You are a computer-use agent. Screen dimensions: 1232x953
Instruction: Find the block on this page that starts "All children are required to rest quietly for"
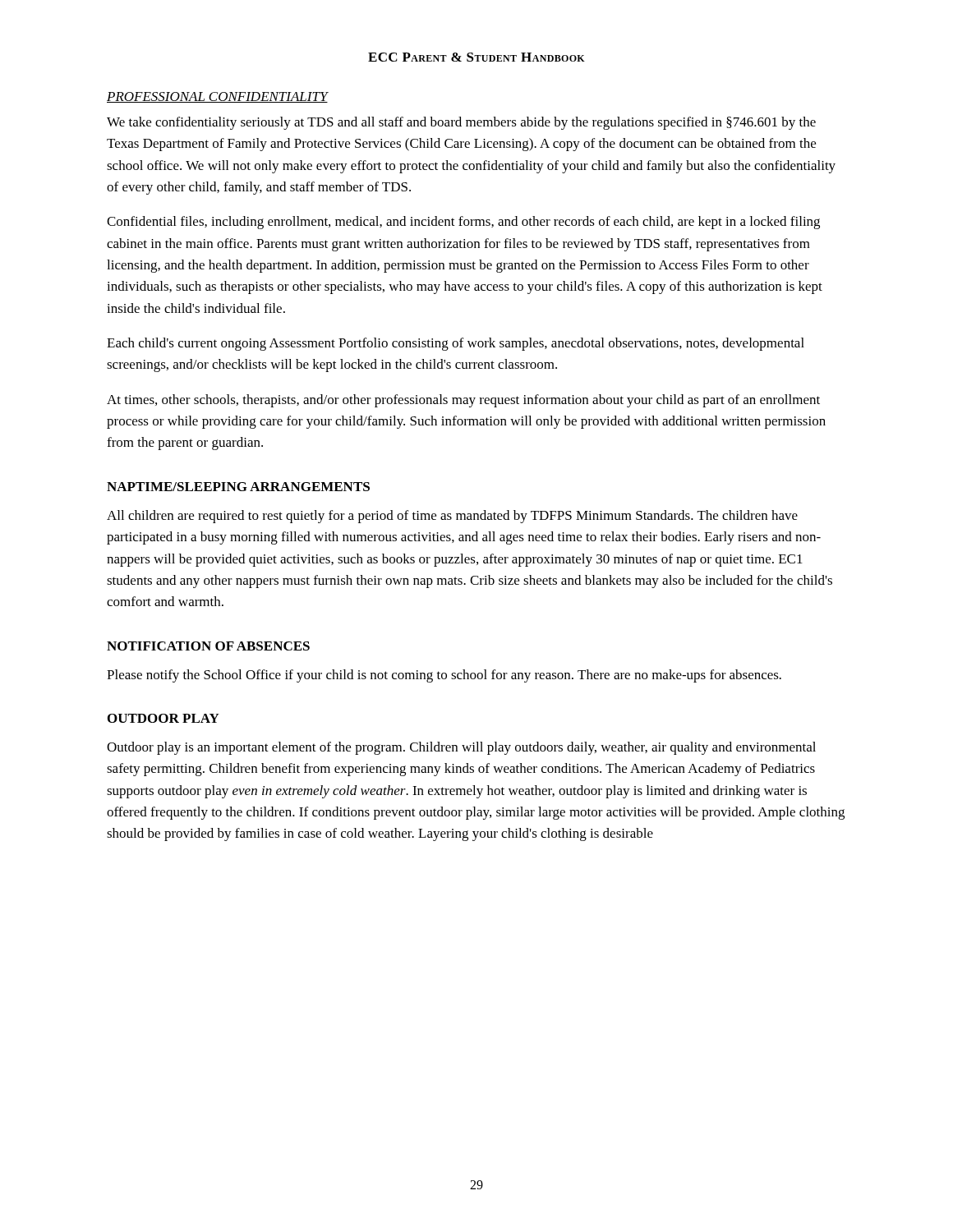coord(476,559)
